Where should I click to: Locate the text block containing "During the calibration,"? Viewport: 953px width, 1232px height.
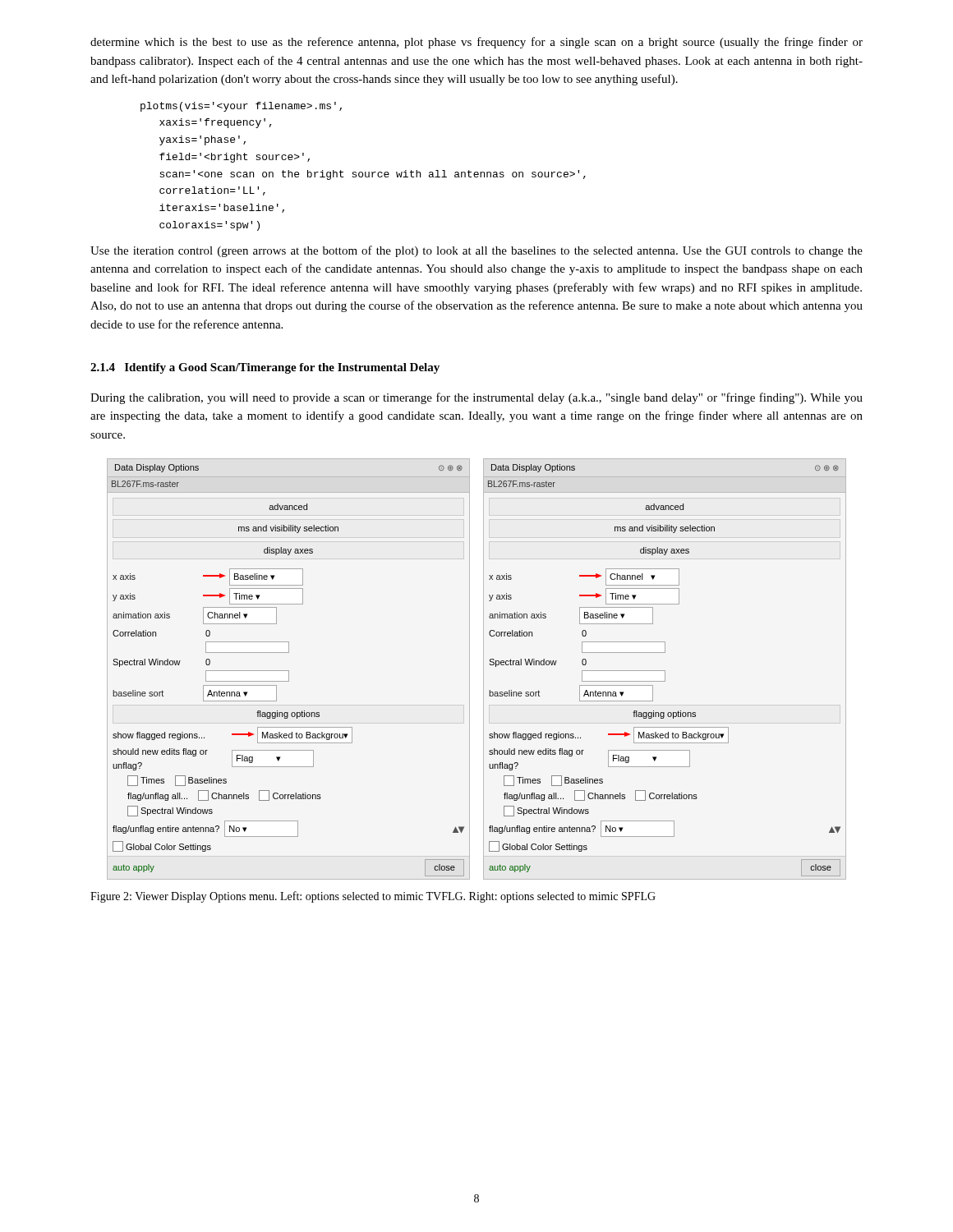click(476, 416)
